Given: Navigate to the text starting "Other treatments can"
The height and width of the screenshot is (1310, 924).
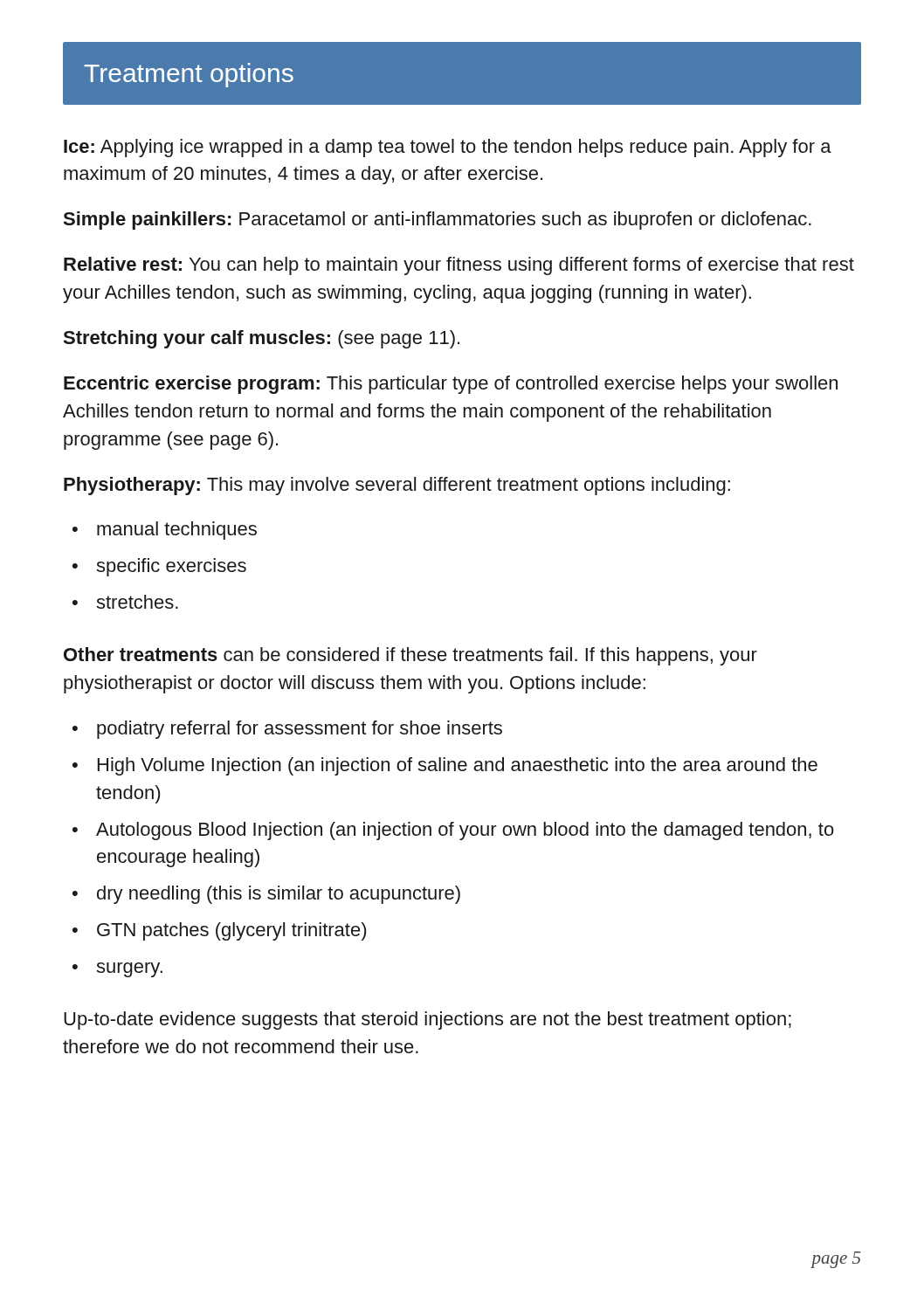Looking at the screenshot, I should point(410,669).
